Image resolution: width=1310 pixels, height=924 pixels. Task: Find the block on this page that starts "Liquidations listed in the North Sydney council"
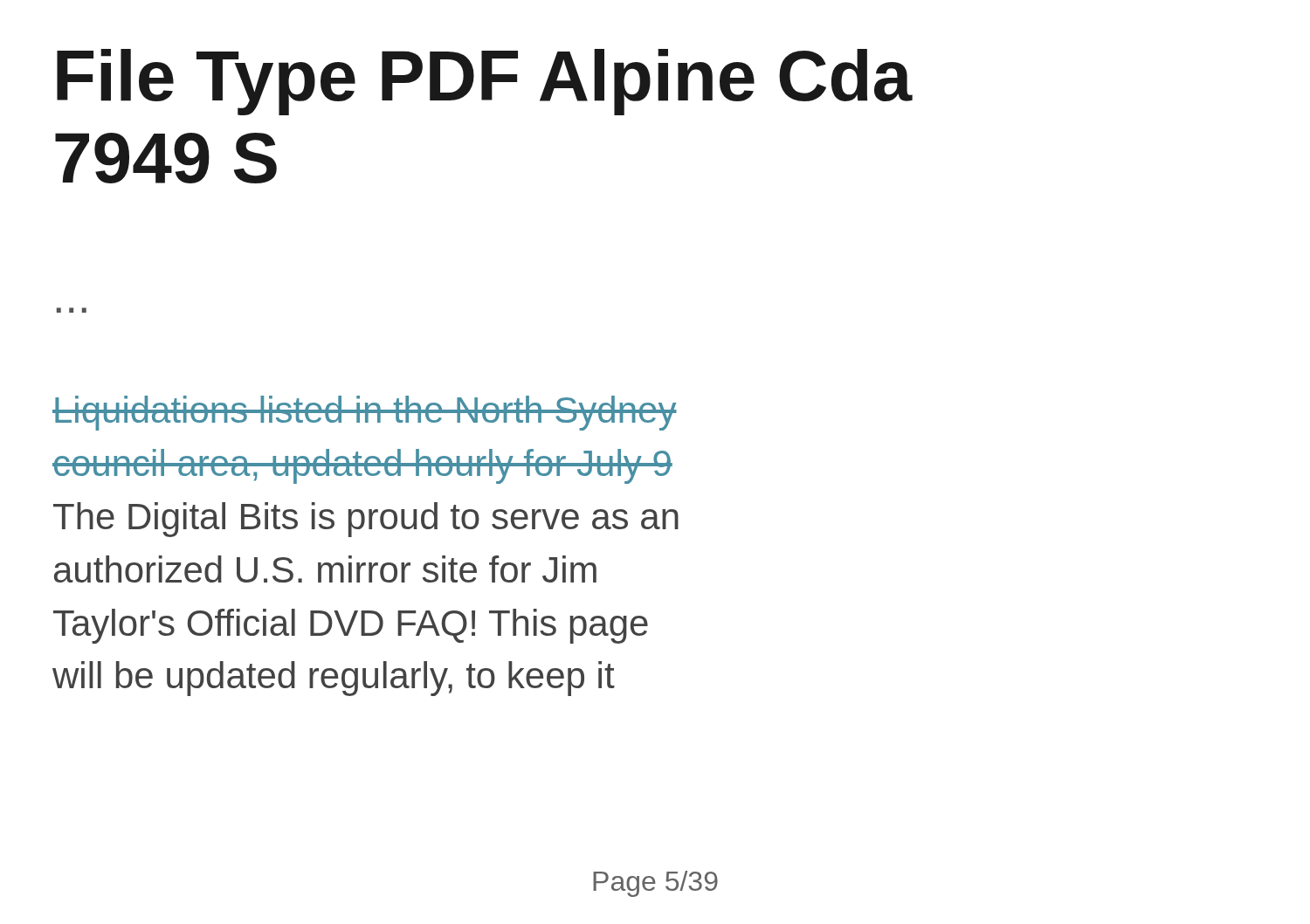coord(655,540)
